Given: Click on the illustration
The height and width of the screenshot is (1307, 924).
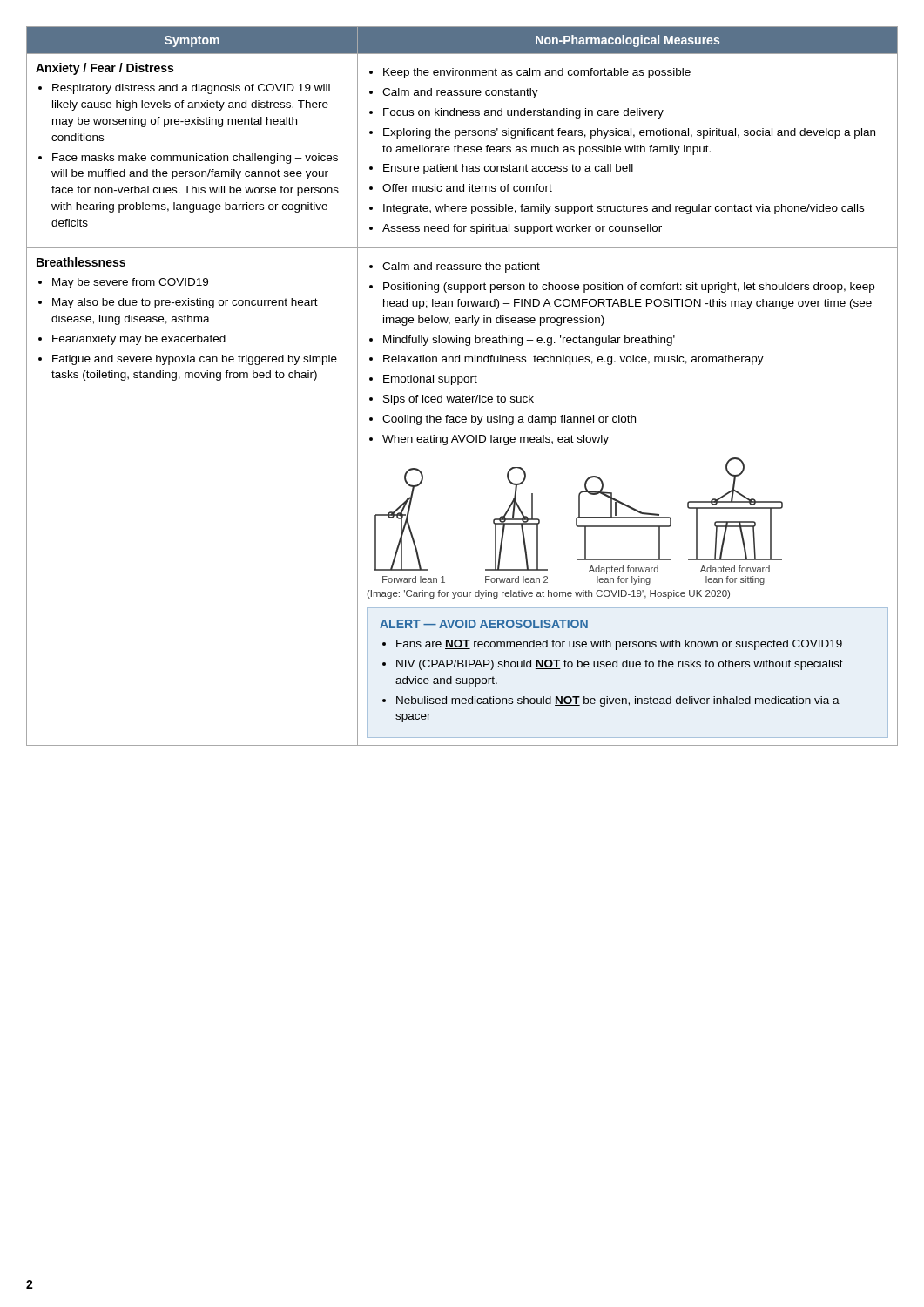Looking at the screenshot, I should point(627,521).
